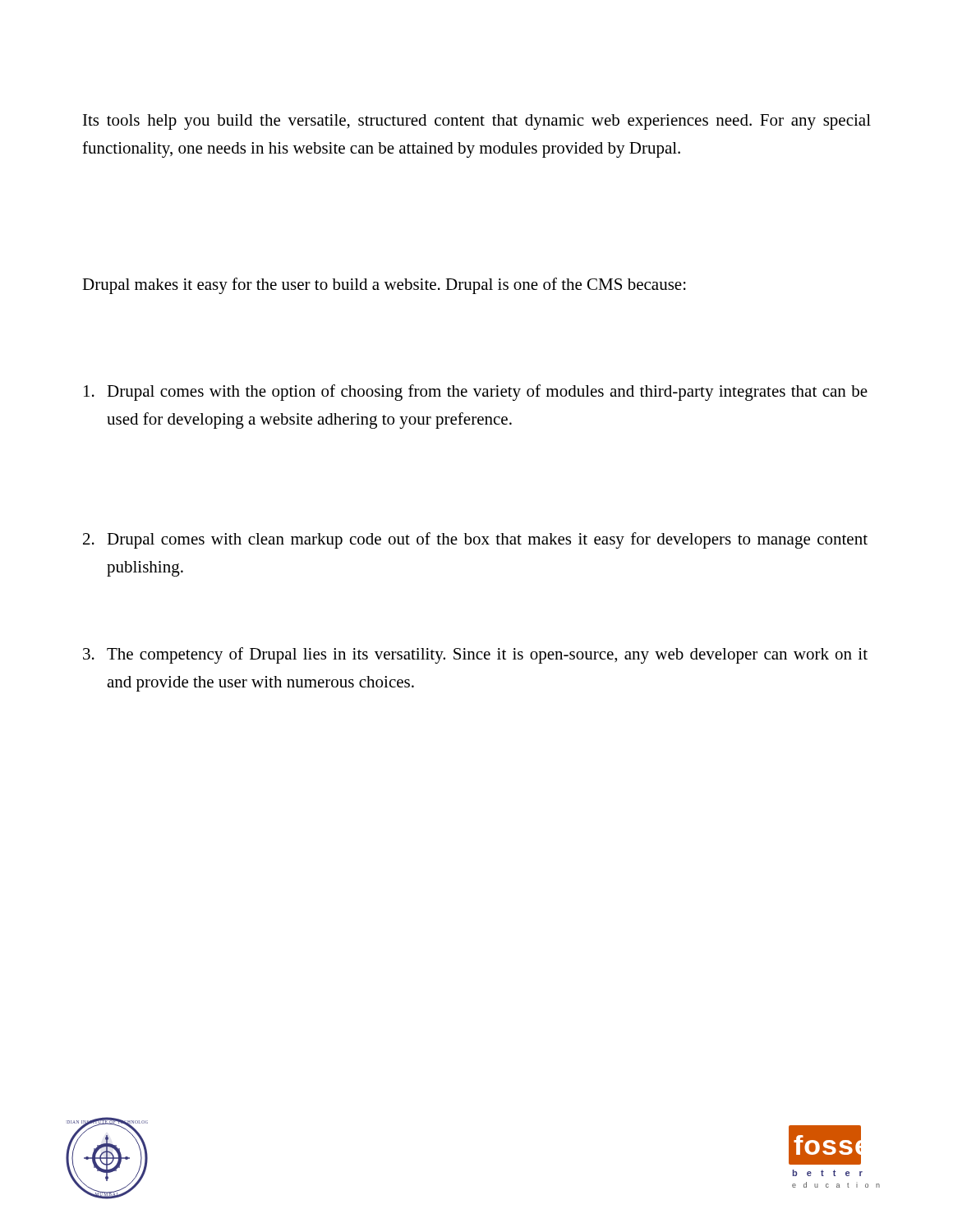Select the element starting "Its tools help you"
This screenshot has width=953, height=1232.
[476, 134]
